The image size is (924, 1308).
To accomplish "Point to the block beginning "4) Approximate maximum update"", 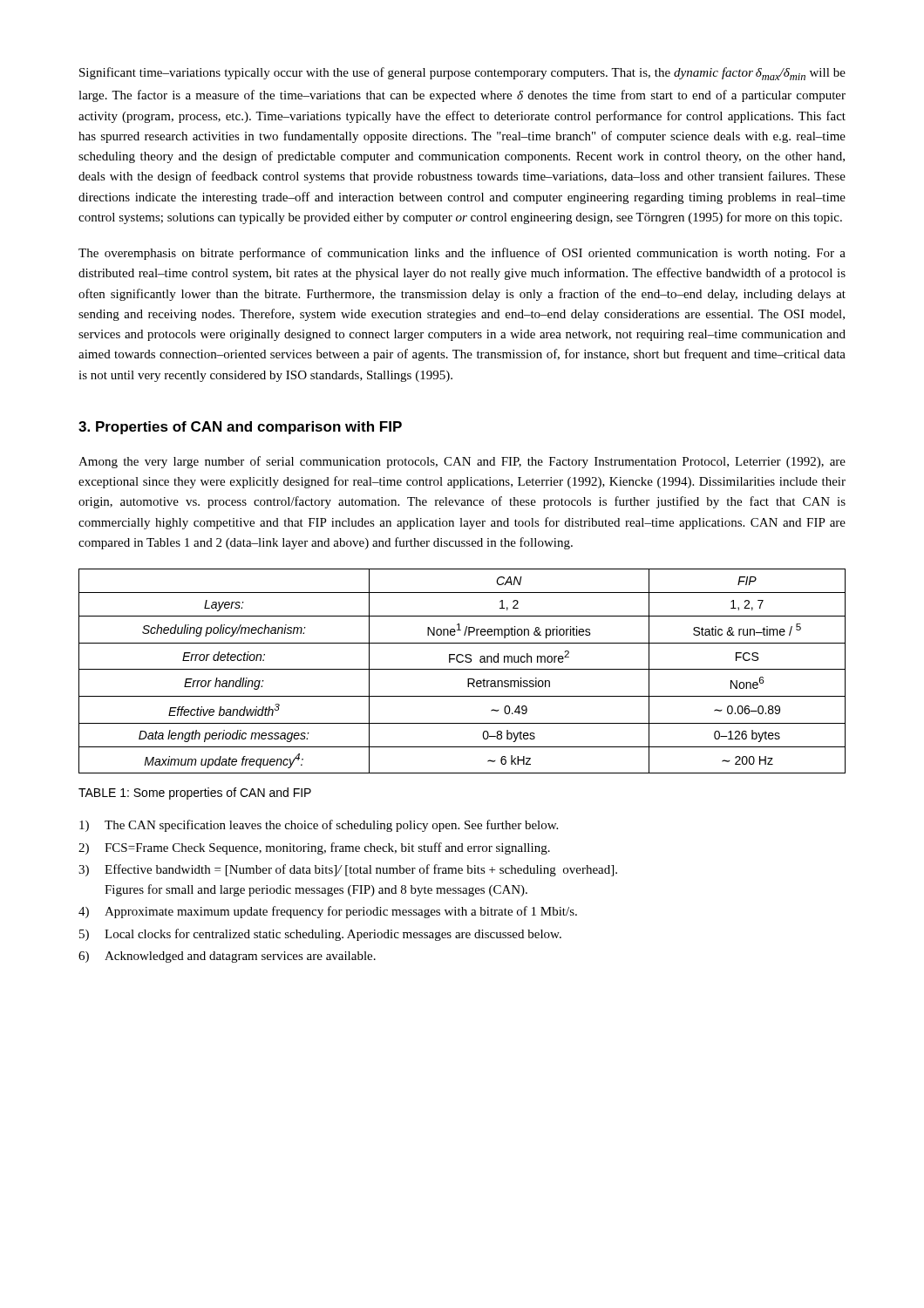I will 462,912.
